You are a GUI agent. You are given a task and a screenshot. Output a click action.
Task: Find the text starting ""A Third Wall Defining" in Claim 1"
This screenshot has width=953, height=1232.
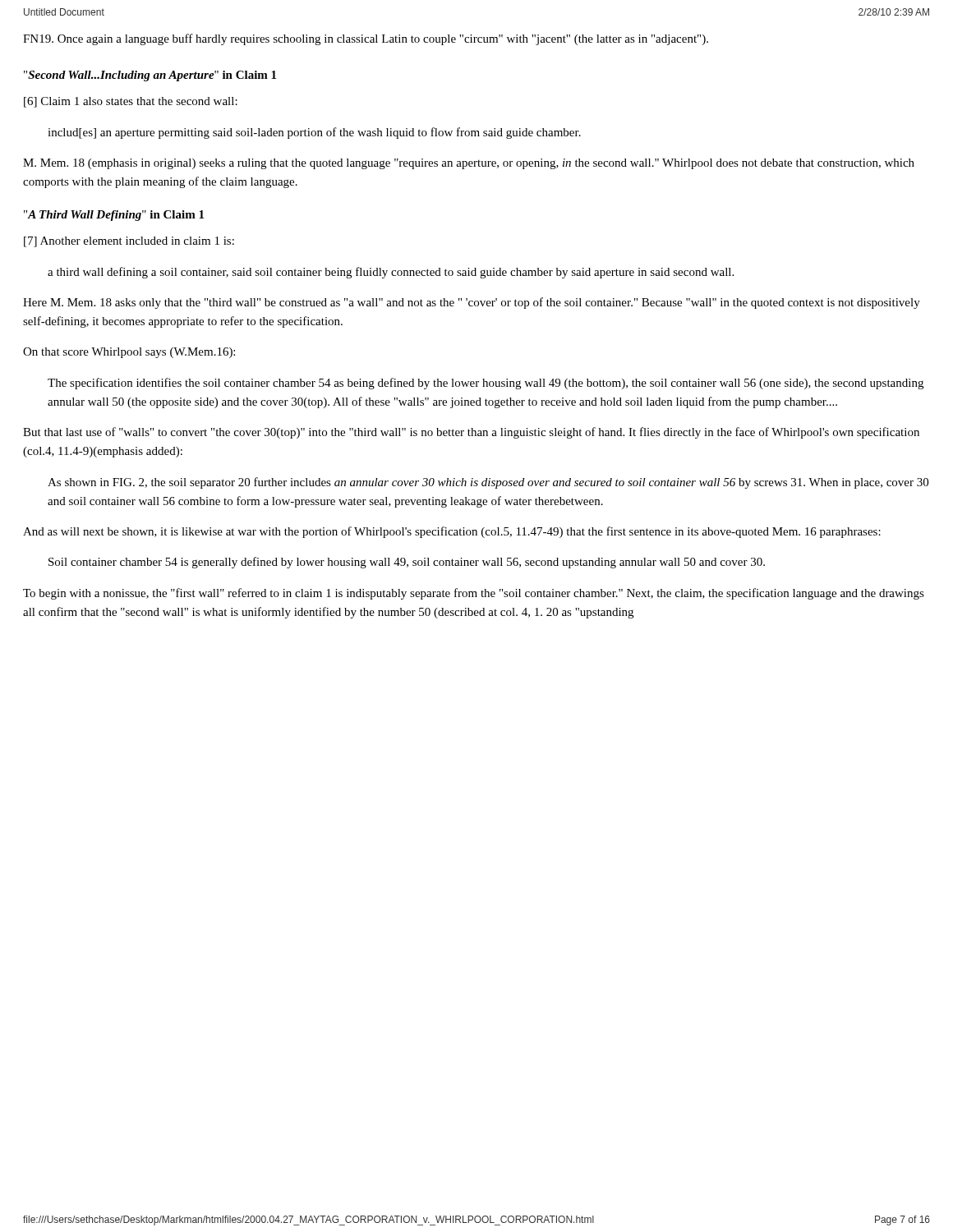coord(114,215)
